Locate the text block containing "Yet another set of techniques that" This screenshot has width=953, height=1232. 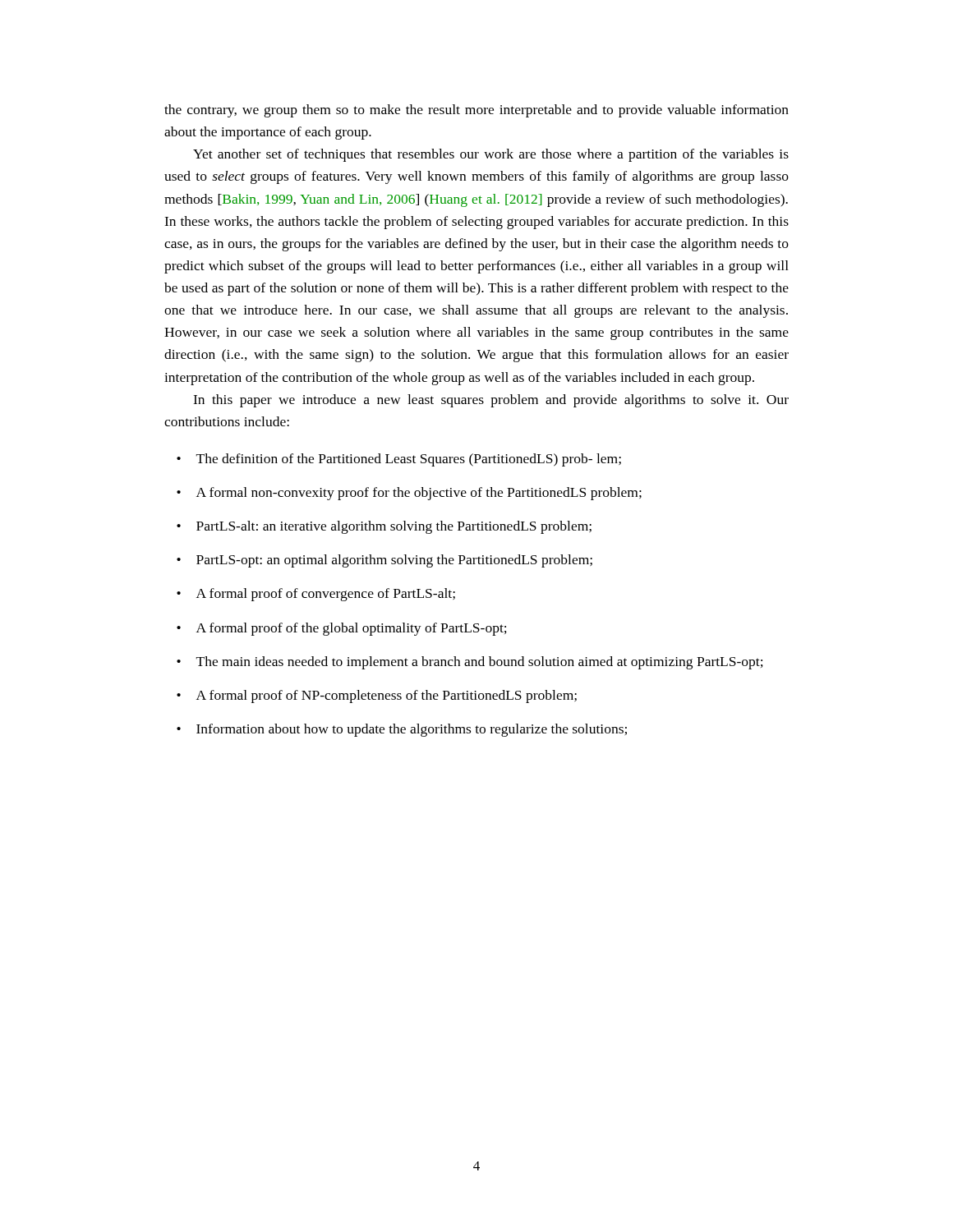pyautogui.click(x=476, y=266)
